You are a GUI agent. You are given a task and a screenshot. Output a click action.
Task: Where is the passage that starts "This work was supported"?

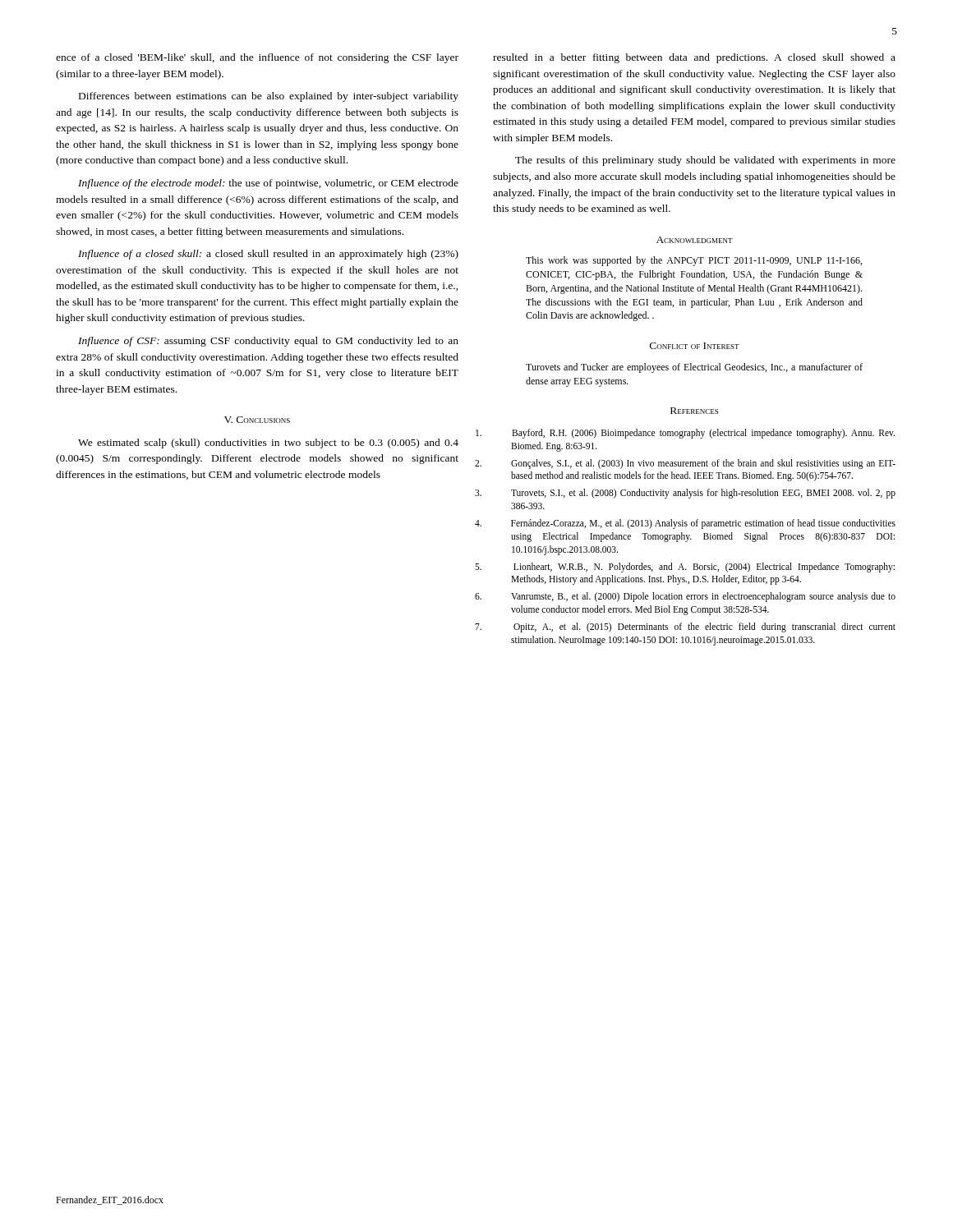pyautogui.click(x=694, y=288)
